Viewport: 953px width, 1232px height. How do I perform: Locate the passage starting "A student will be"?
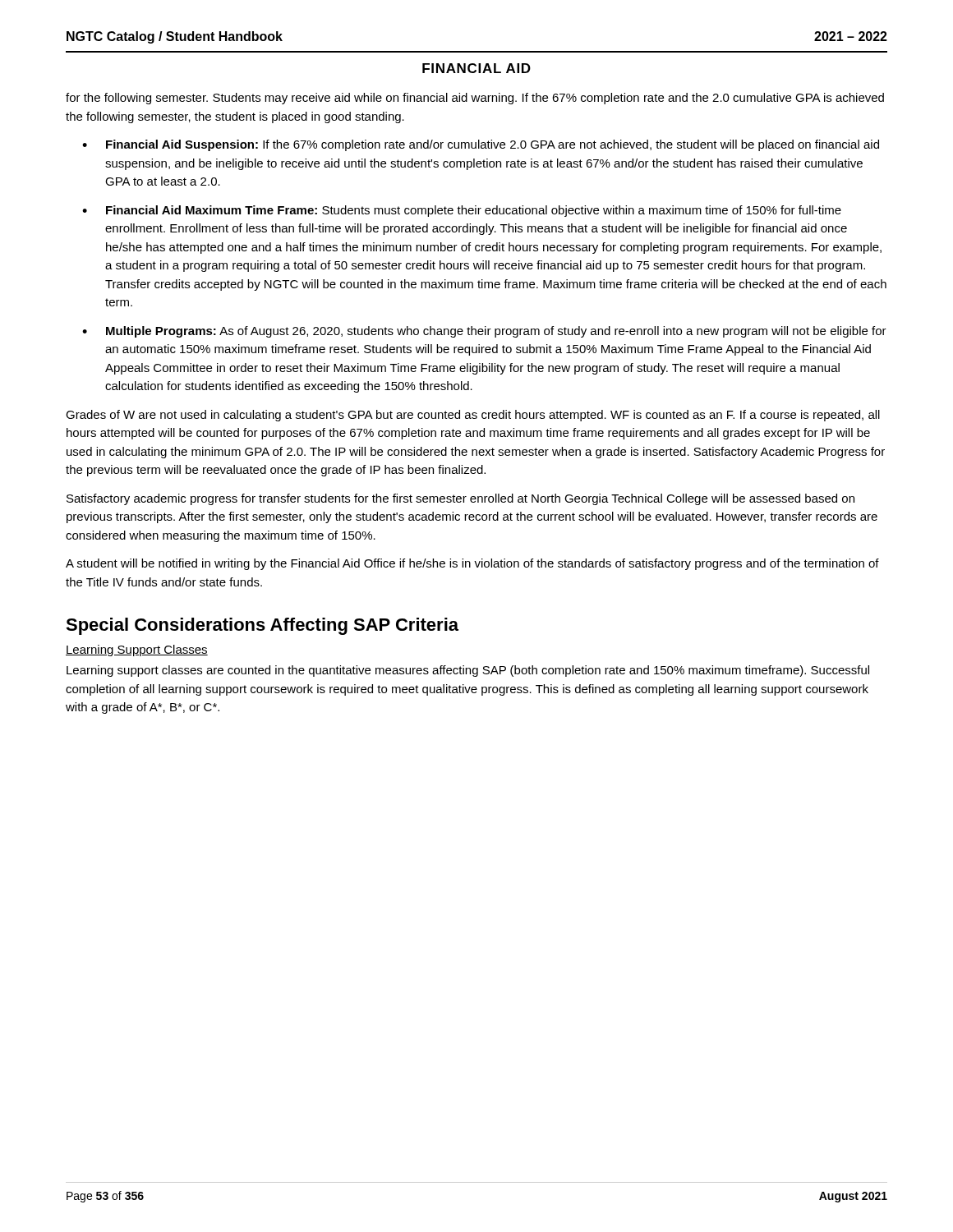(x=472, y=572)
